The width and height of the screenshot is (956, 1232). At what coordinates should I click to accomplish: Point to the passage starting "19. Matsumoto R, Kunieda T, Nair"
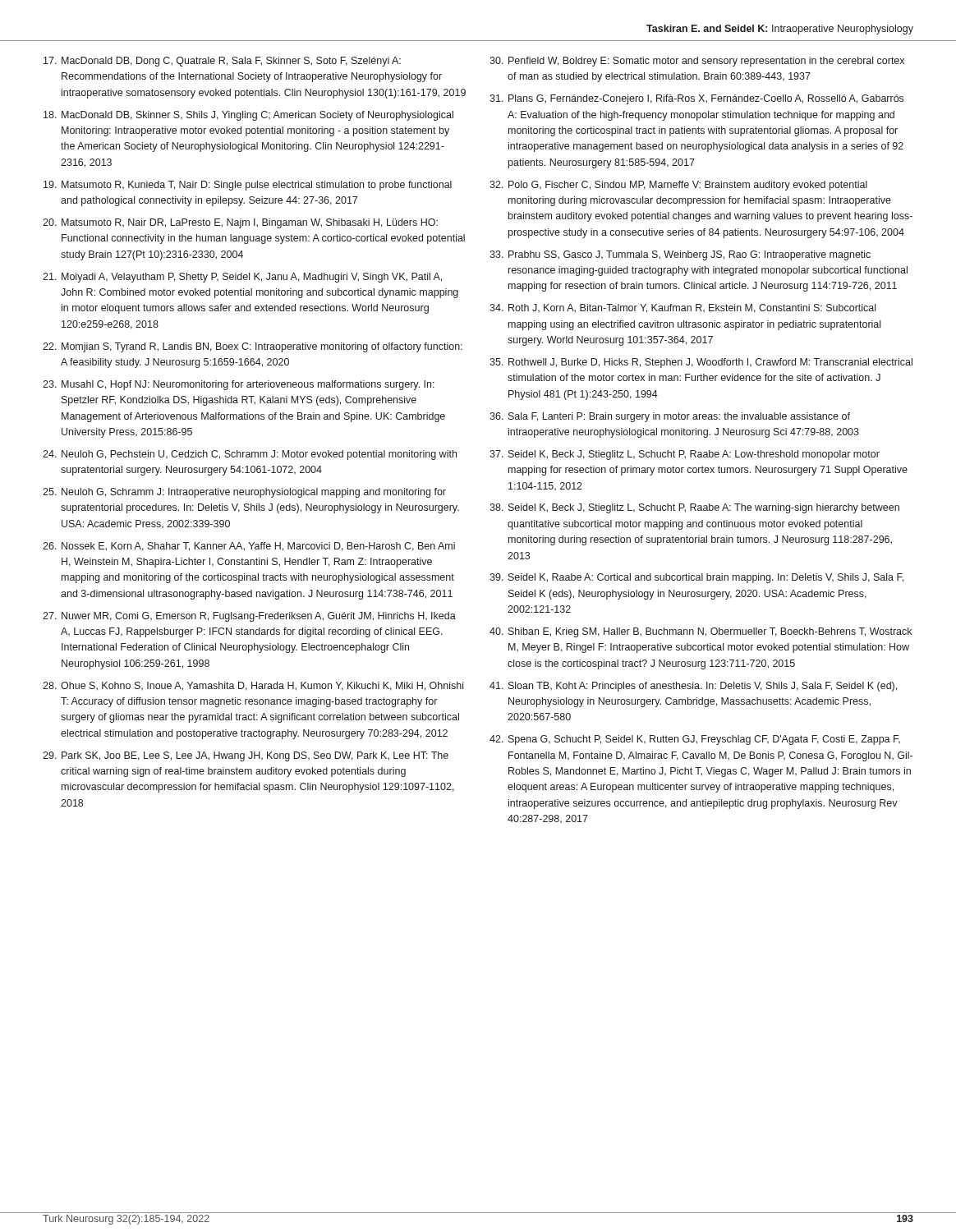click(255, 193)
